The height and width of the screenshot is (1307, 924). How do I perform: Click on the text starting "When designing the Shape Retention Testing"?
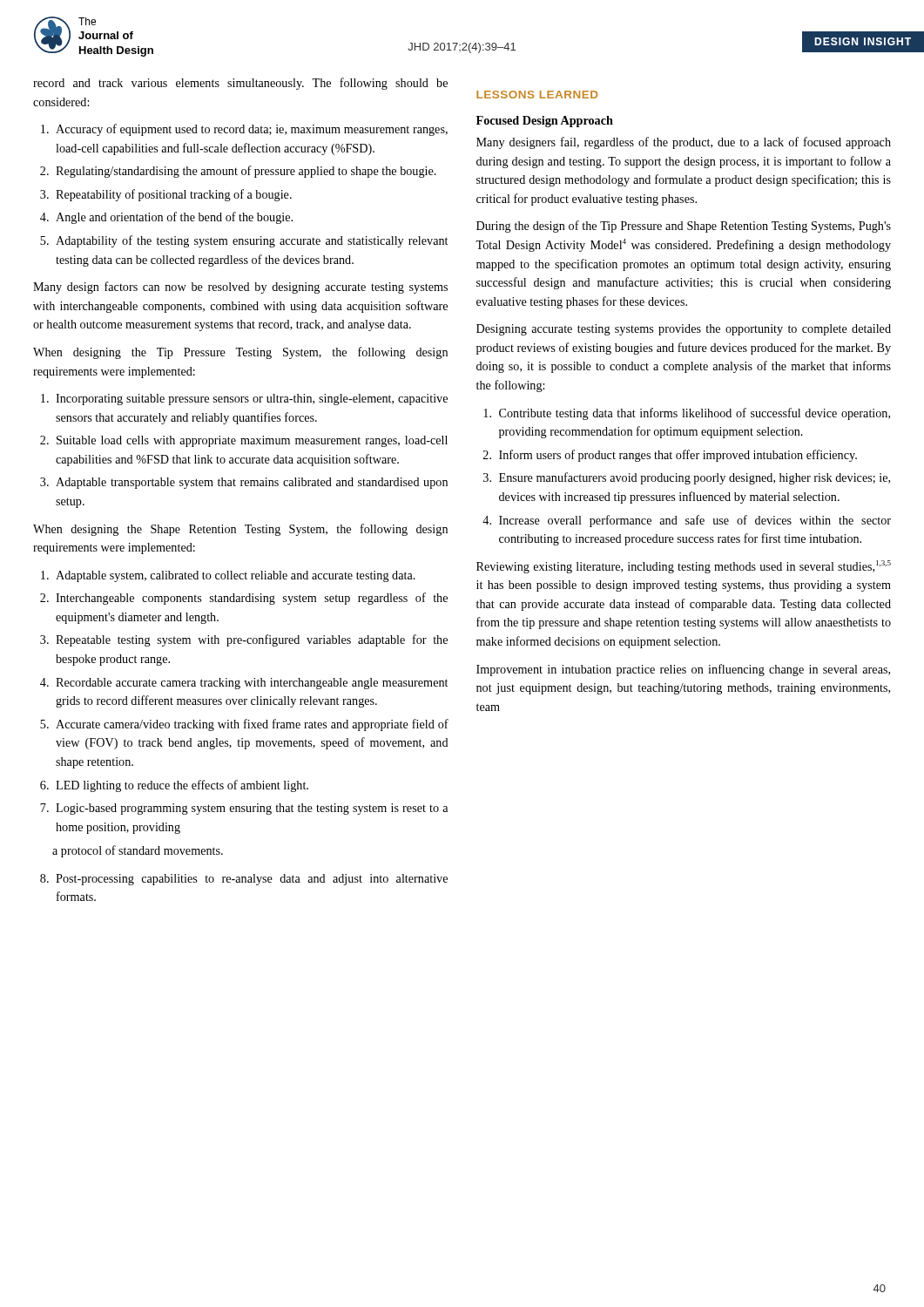click(241, 539)
